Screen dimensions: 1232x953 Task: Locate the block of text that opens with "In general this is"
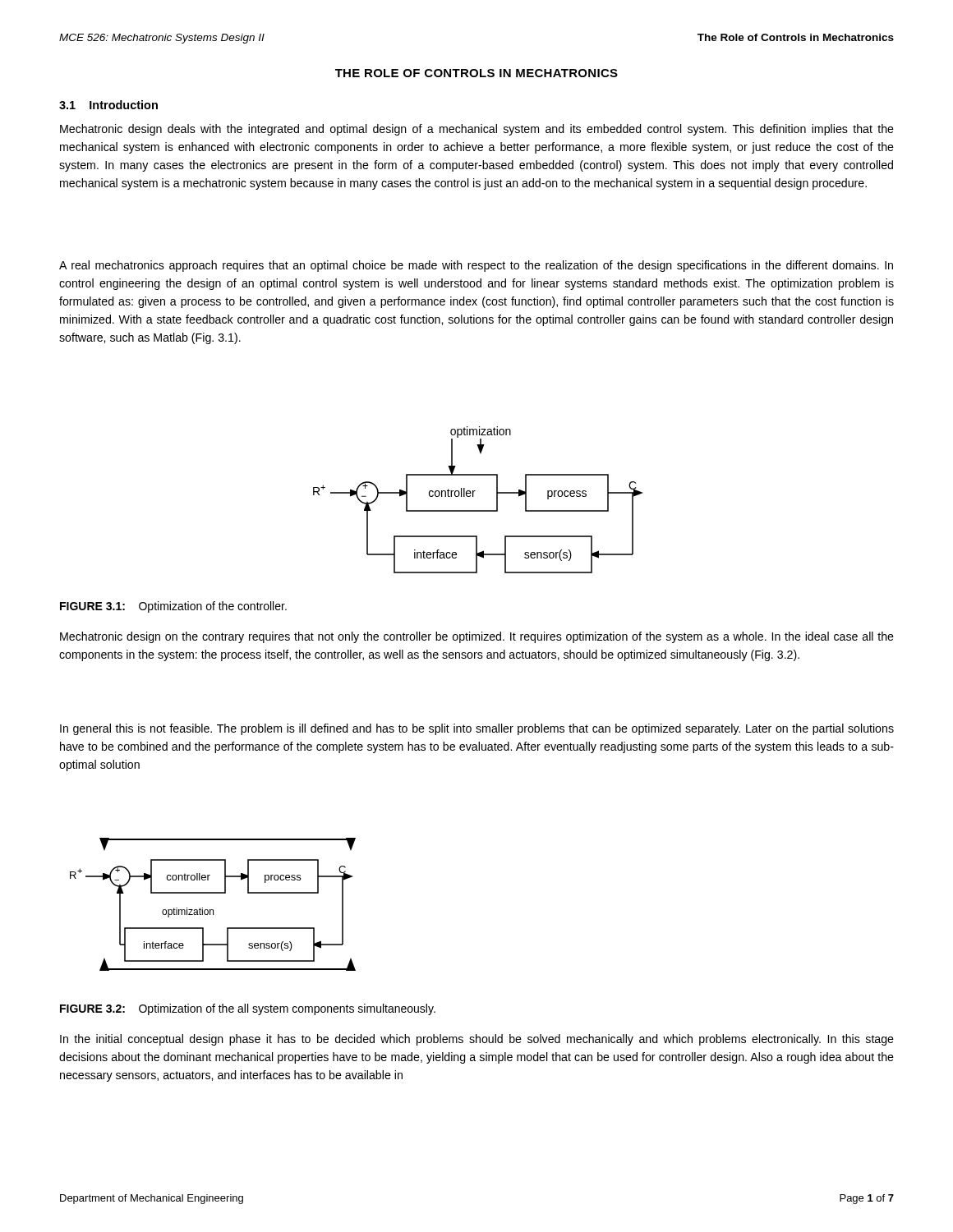coord(476,747)
